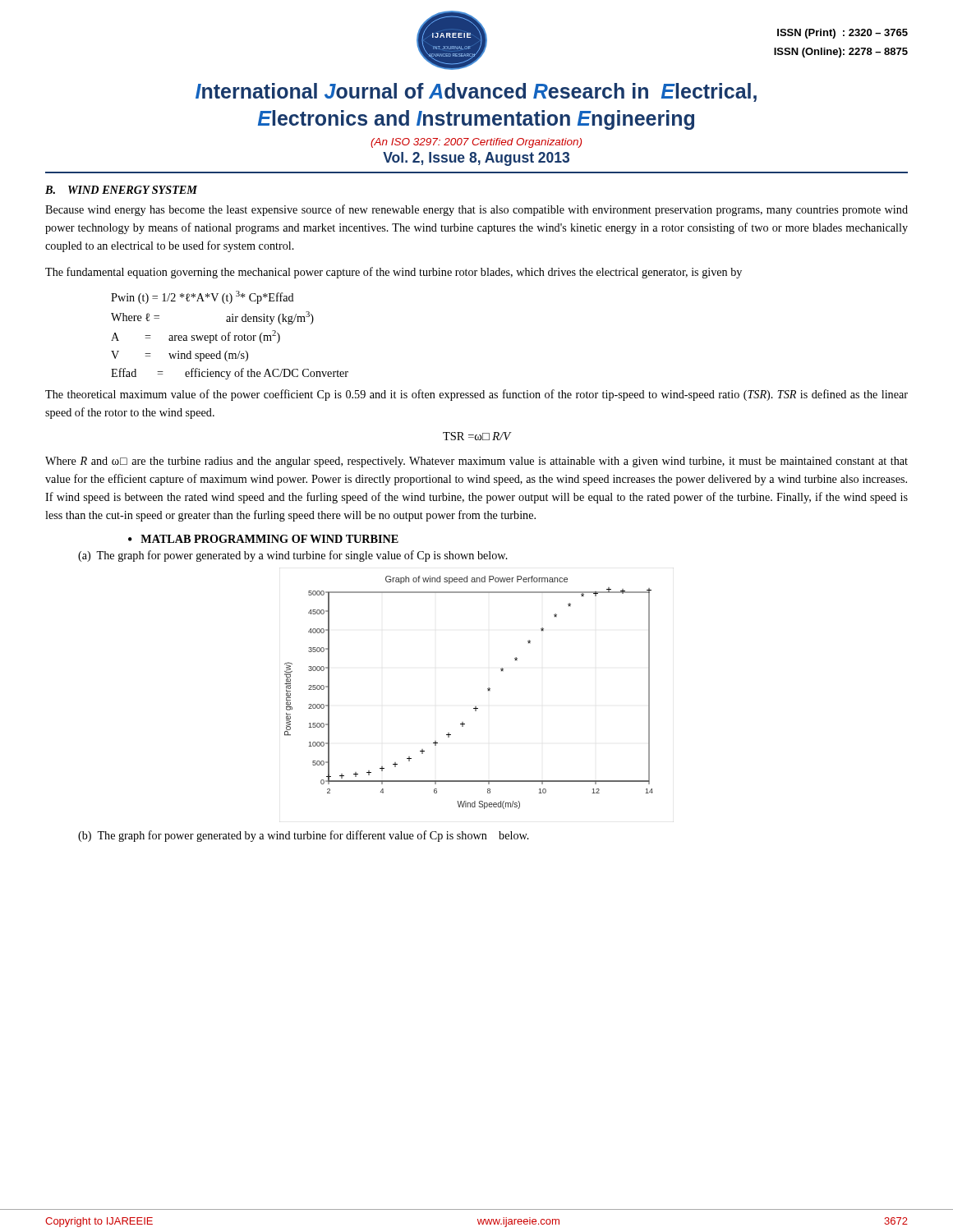Image resolution: width=953 pixels, height=1232 pixels.
Task: Click on the text block with the text "(b) The graph for power"
Action: tap(304, 835)
